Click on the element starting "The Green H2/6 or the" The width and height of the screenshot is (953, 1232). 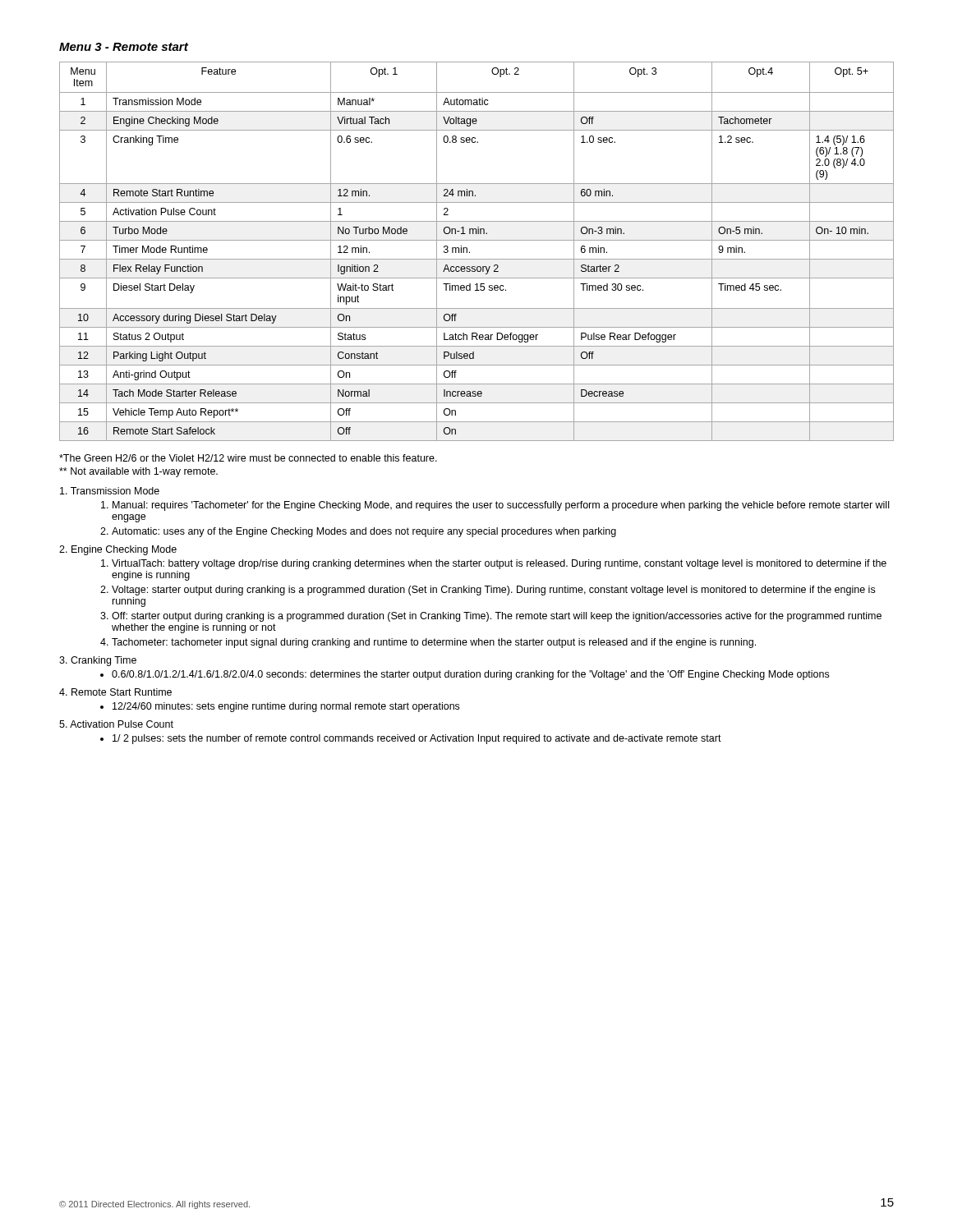(x=248, y=458)
